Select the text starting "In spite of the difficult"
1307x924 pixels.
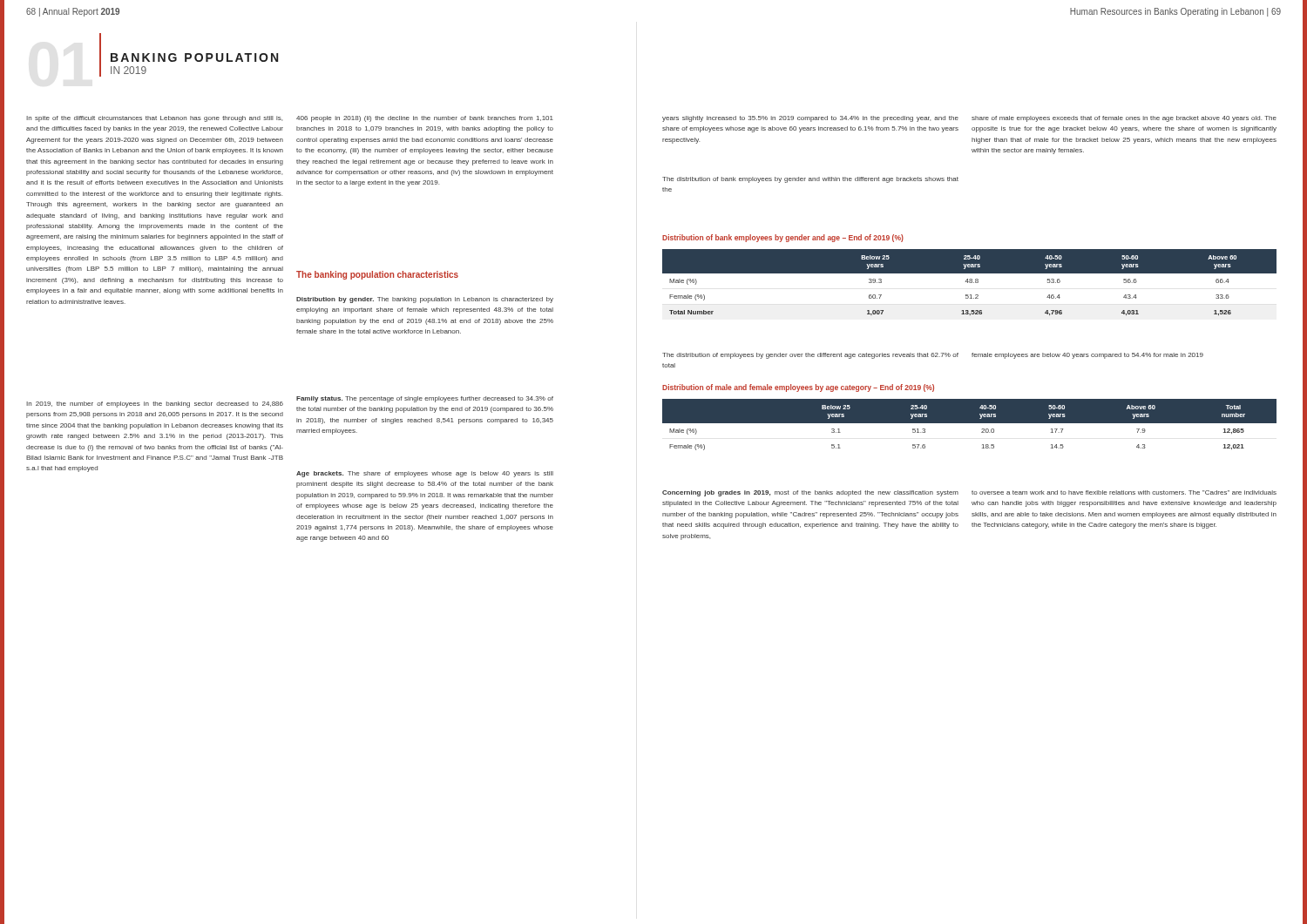point(155,210)
